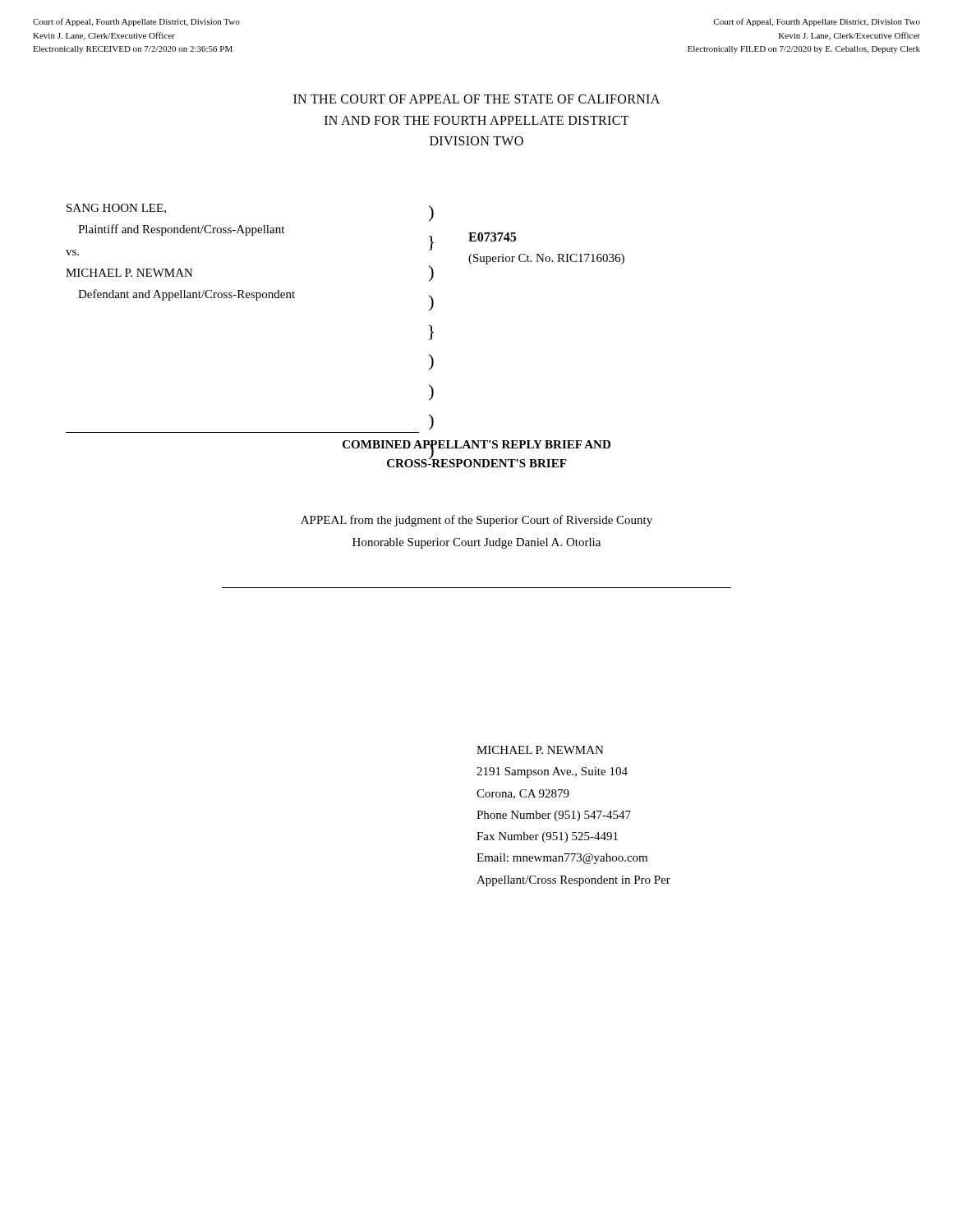Navigate to the passage starting "MICHAEL P. NEWMAN"

[x=573, y=815]
